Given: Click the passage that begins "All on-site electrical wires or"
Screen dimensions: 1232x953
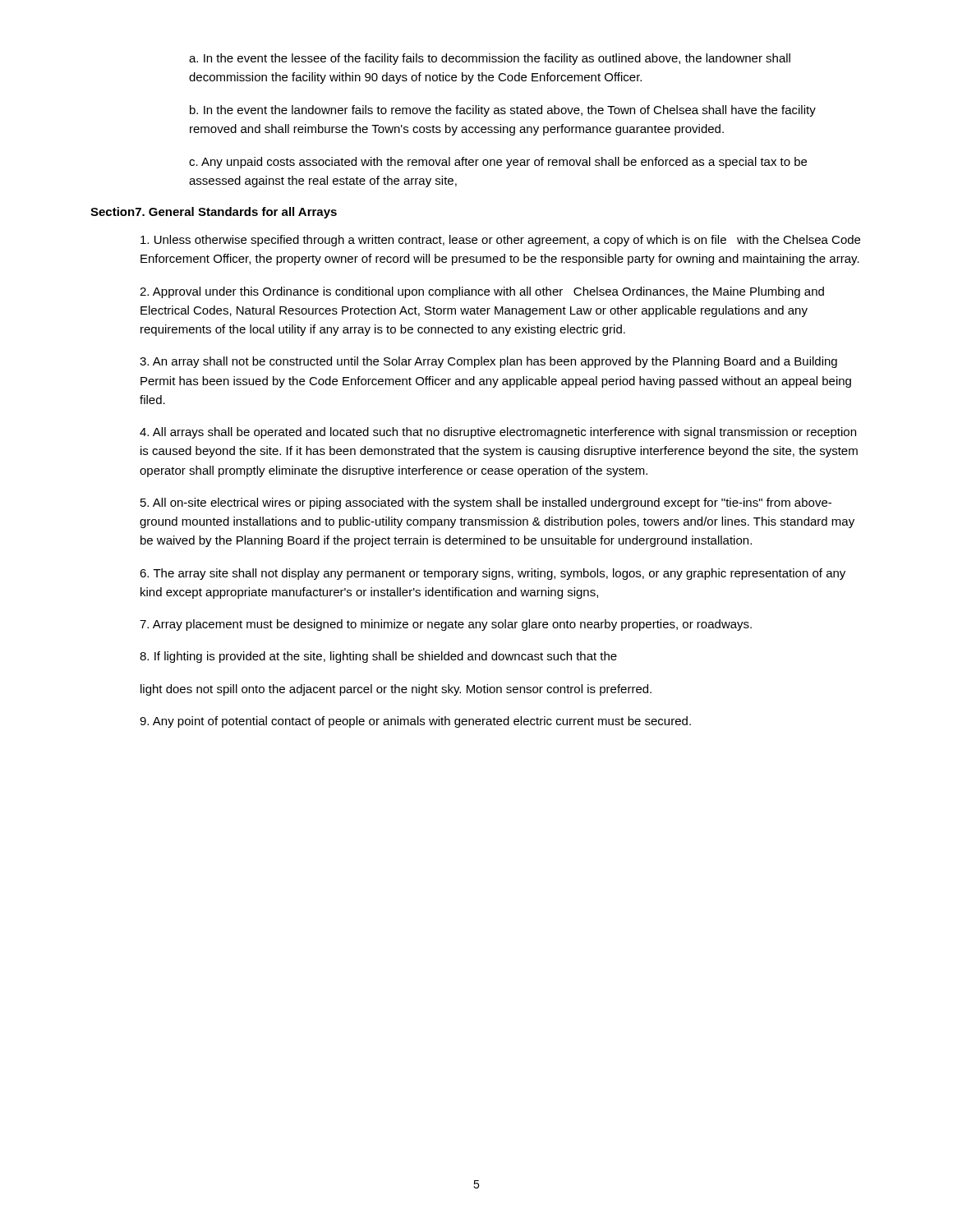Looking at the screenshot, I should click(x=497, y=521).
